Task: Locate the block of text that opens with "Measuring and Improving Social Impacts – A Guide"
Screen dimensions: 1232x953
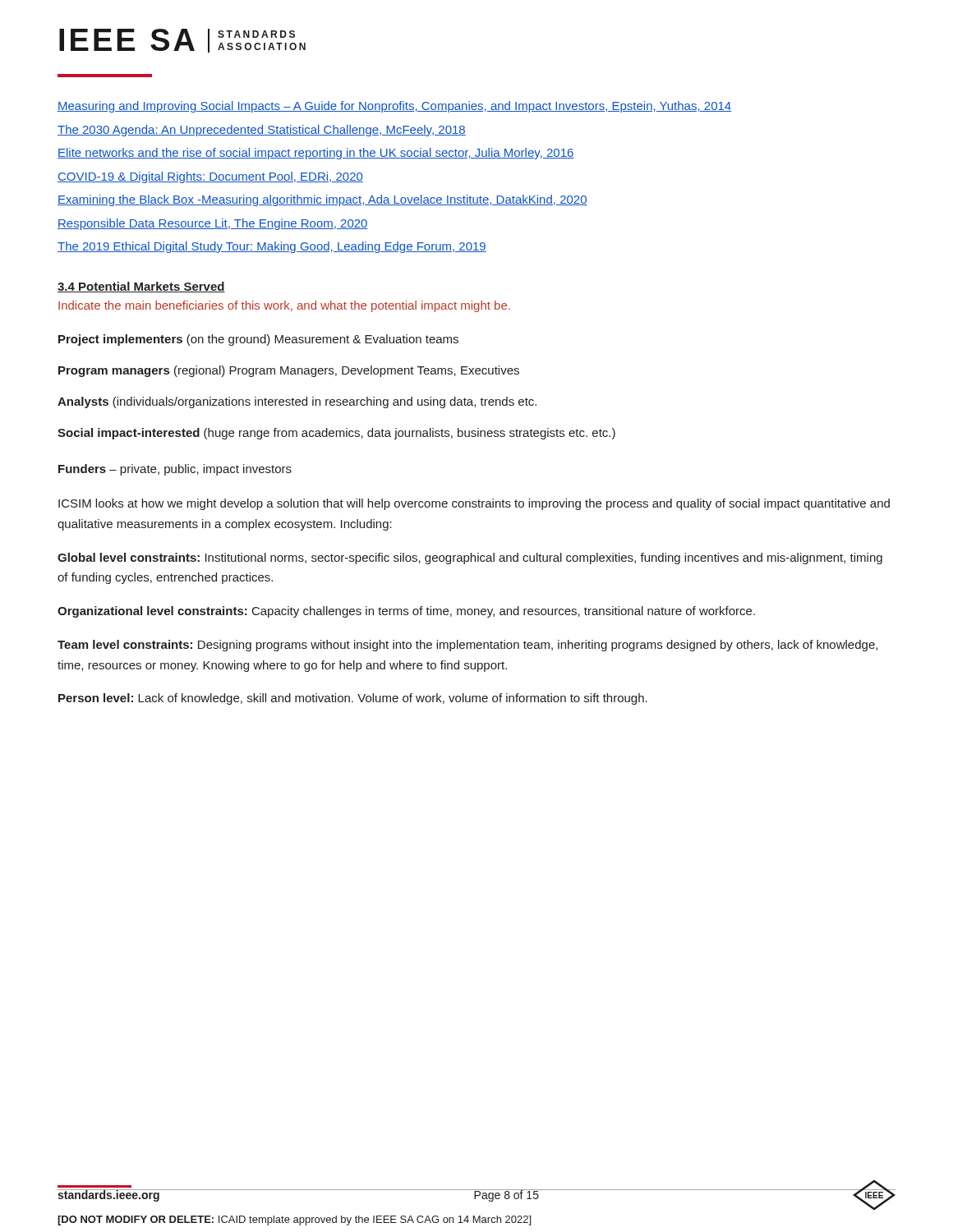Action: 394,106
